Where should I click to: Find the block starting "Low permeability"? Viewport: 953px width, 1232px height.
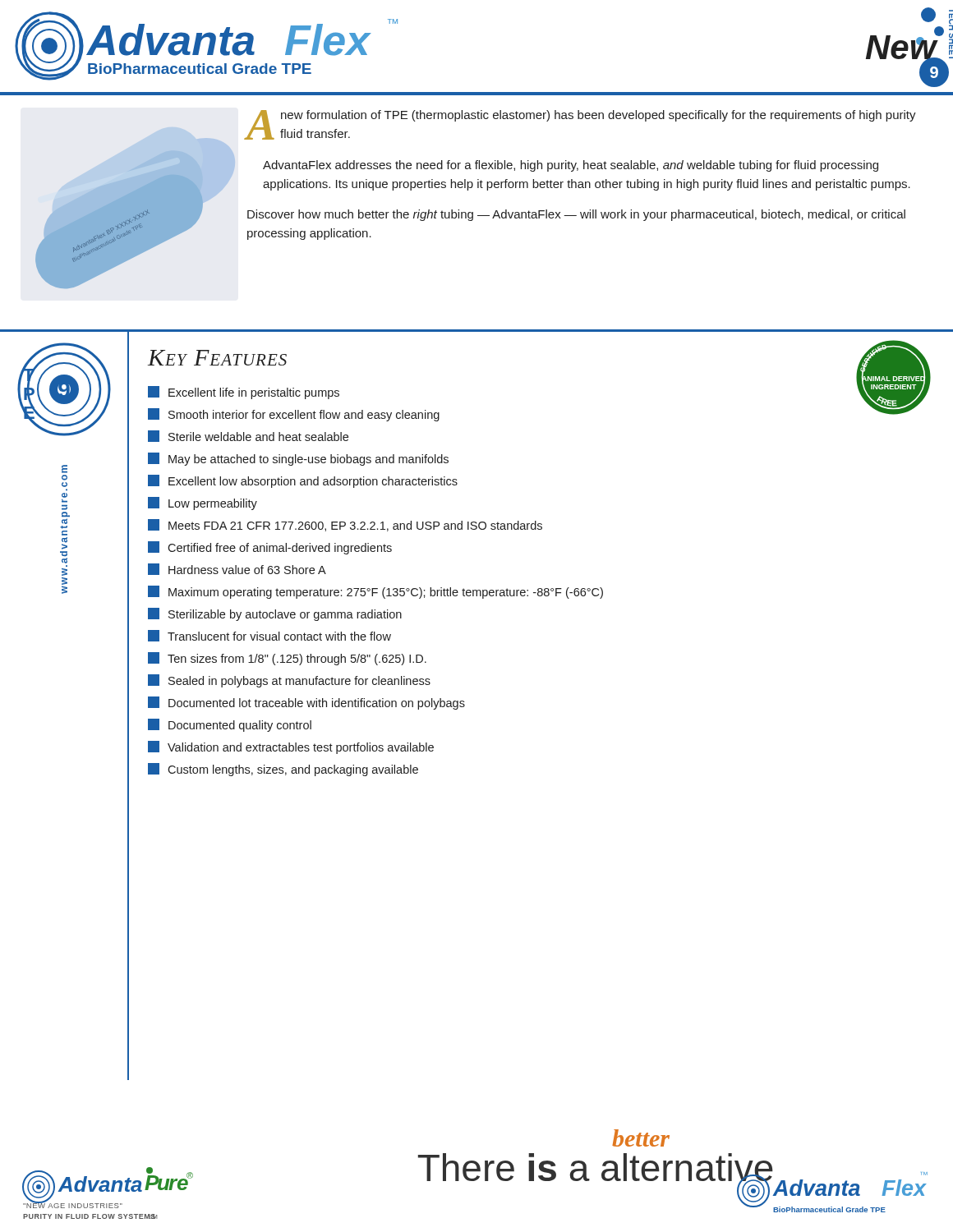pos(202,503)
